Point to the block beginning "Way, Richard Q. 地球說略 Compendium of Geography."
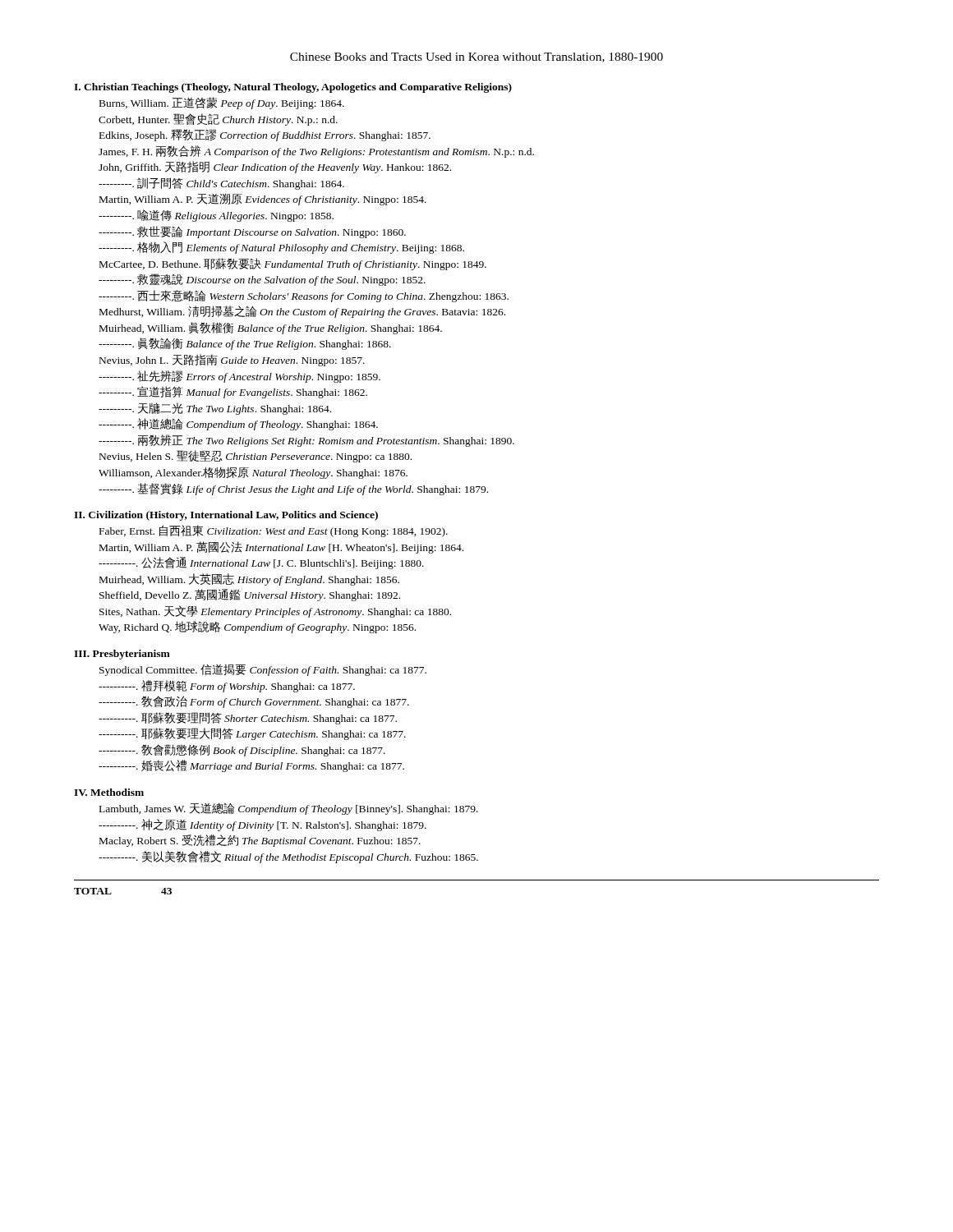 [258, 627]
